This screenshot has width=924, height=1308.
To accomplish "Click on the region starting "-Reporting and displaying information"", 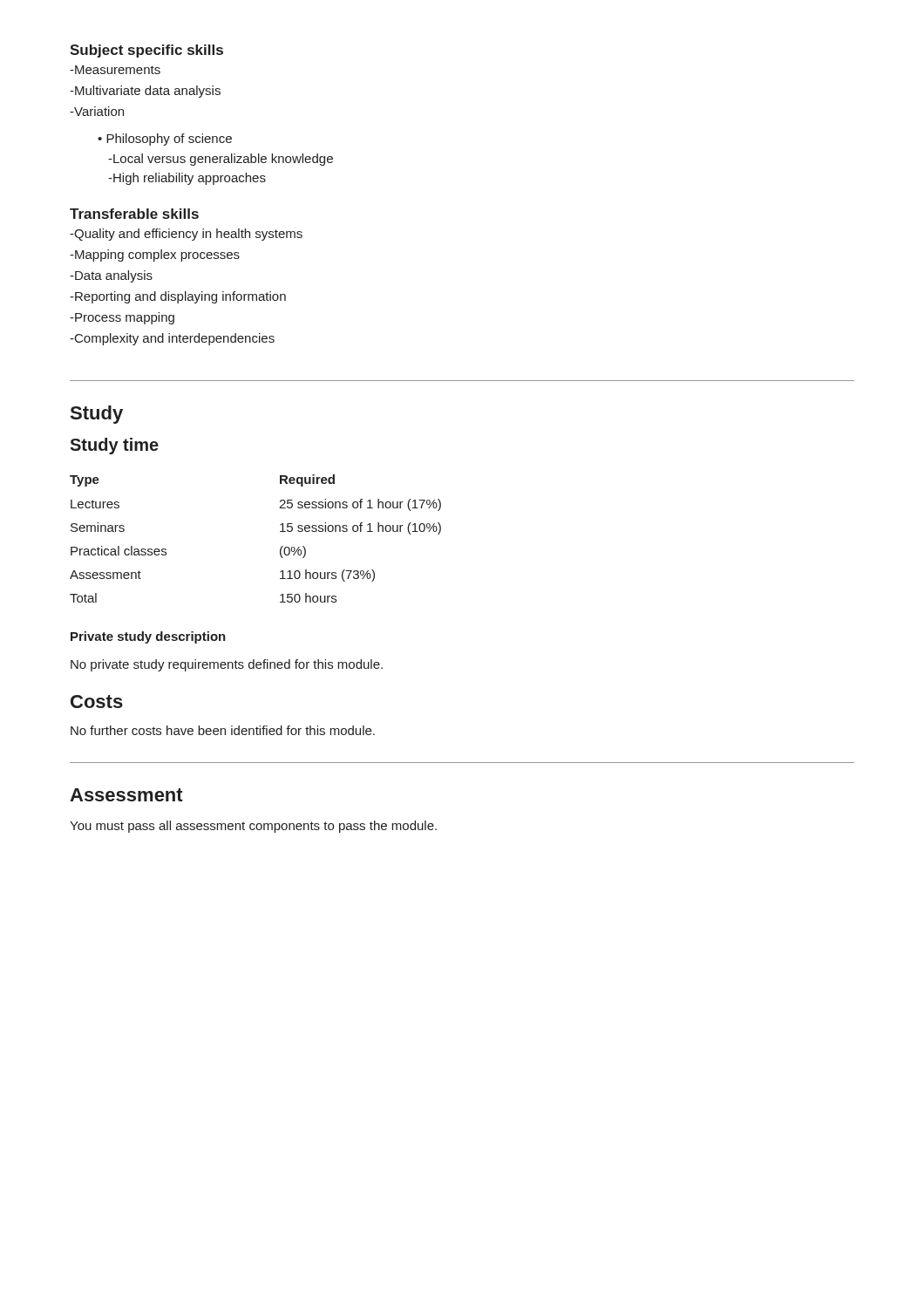I will [178, 296].
